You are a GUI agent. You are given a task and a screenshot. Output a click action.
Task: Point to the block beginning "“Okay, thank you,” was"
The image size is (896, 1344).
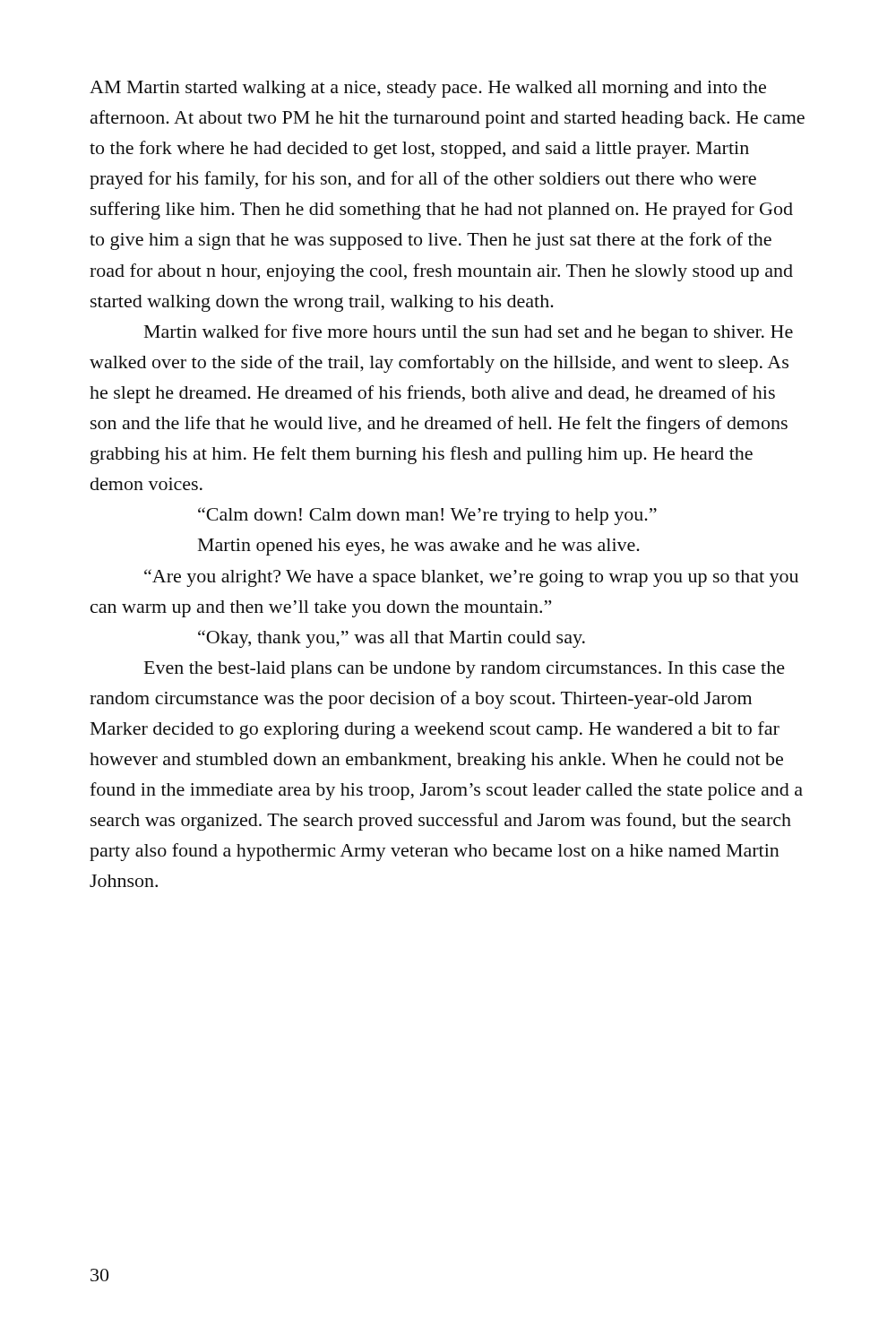(448, 637)
